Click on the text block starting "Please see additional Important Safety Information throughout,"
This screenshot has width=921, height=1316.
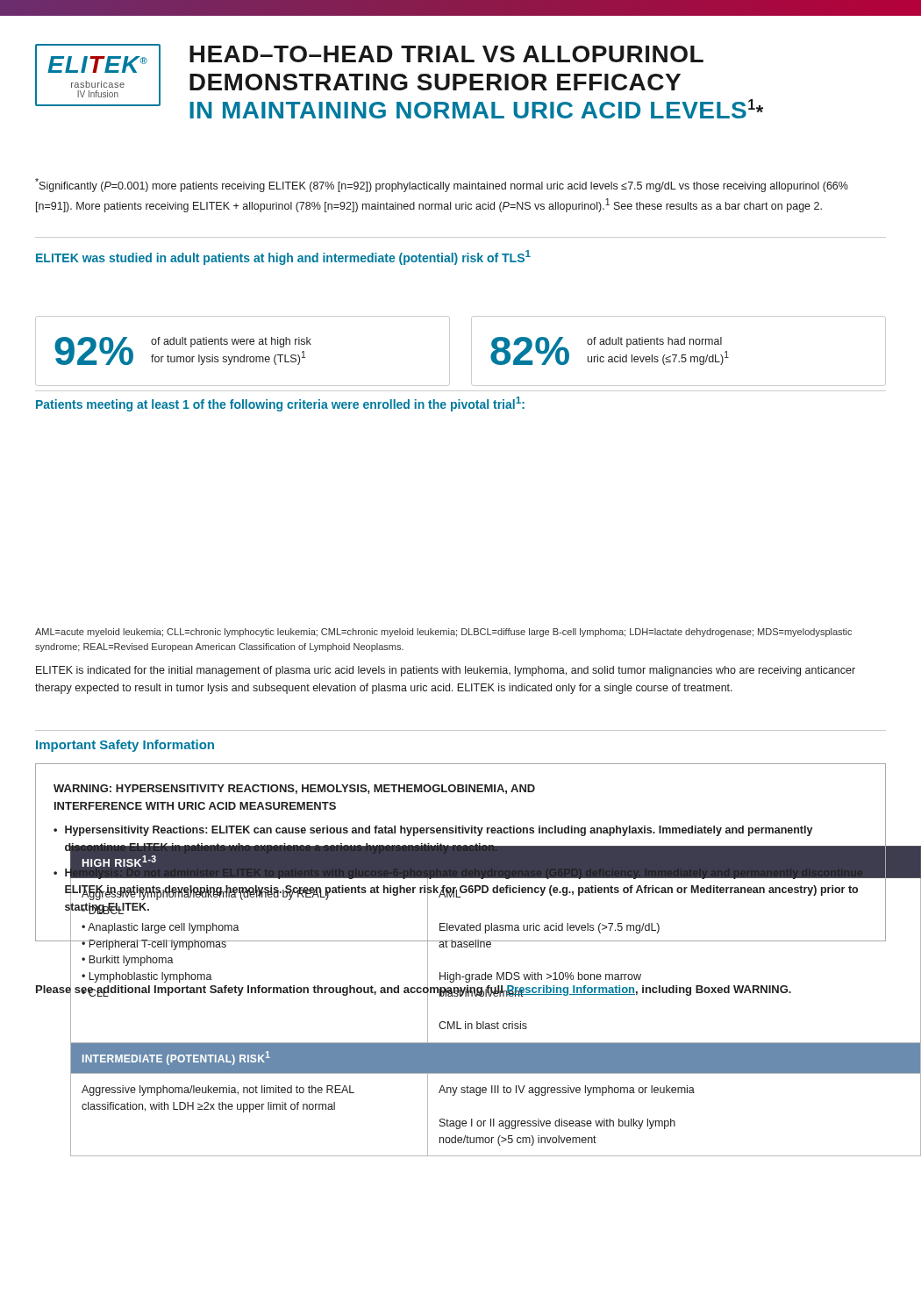[x=413, y=989]
